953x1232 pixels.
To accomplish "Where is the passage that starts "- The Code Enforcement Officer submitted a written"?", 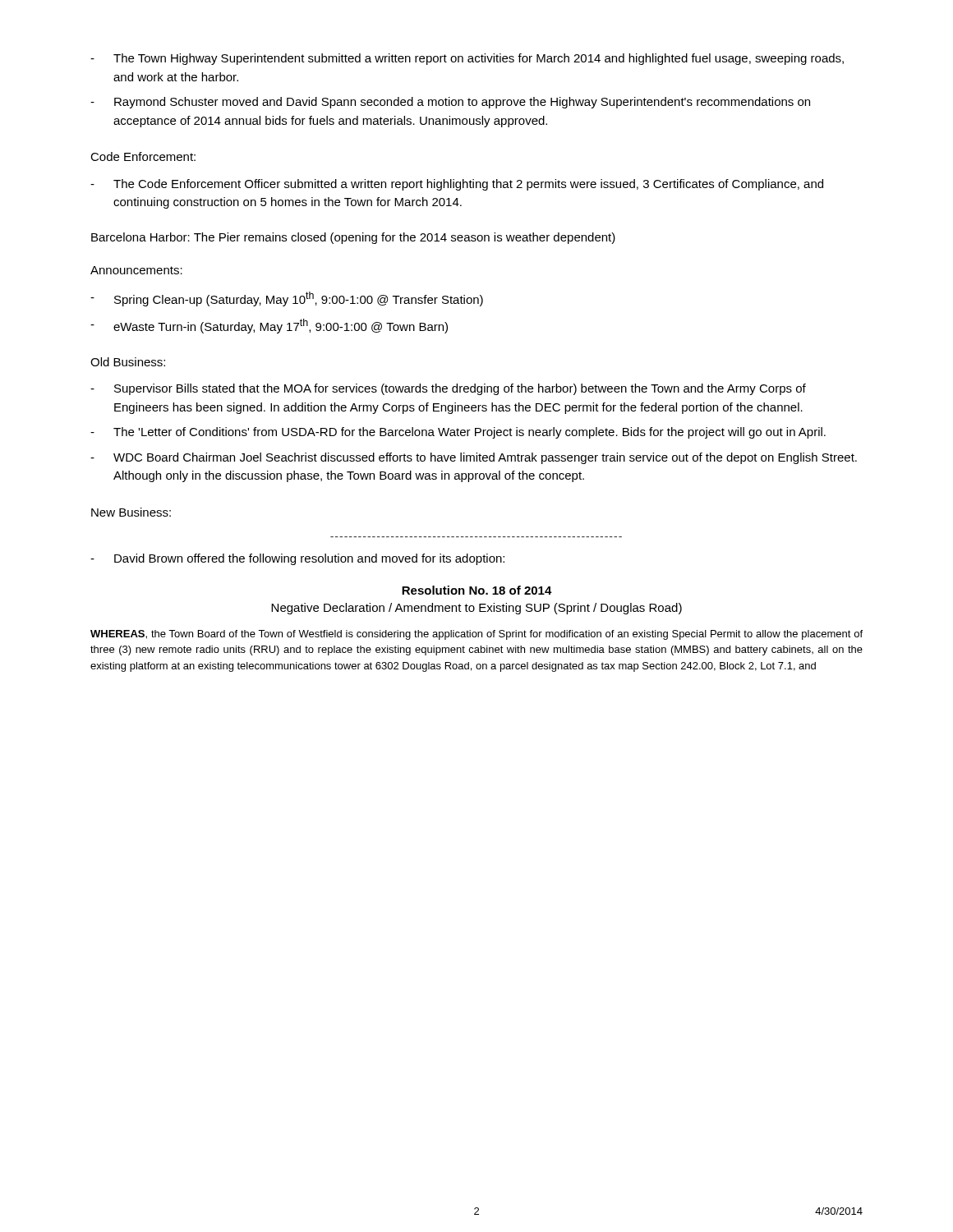I will point(476,193).
